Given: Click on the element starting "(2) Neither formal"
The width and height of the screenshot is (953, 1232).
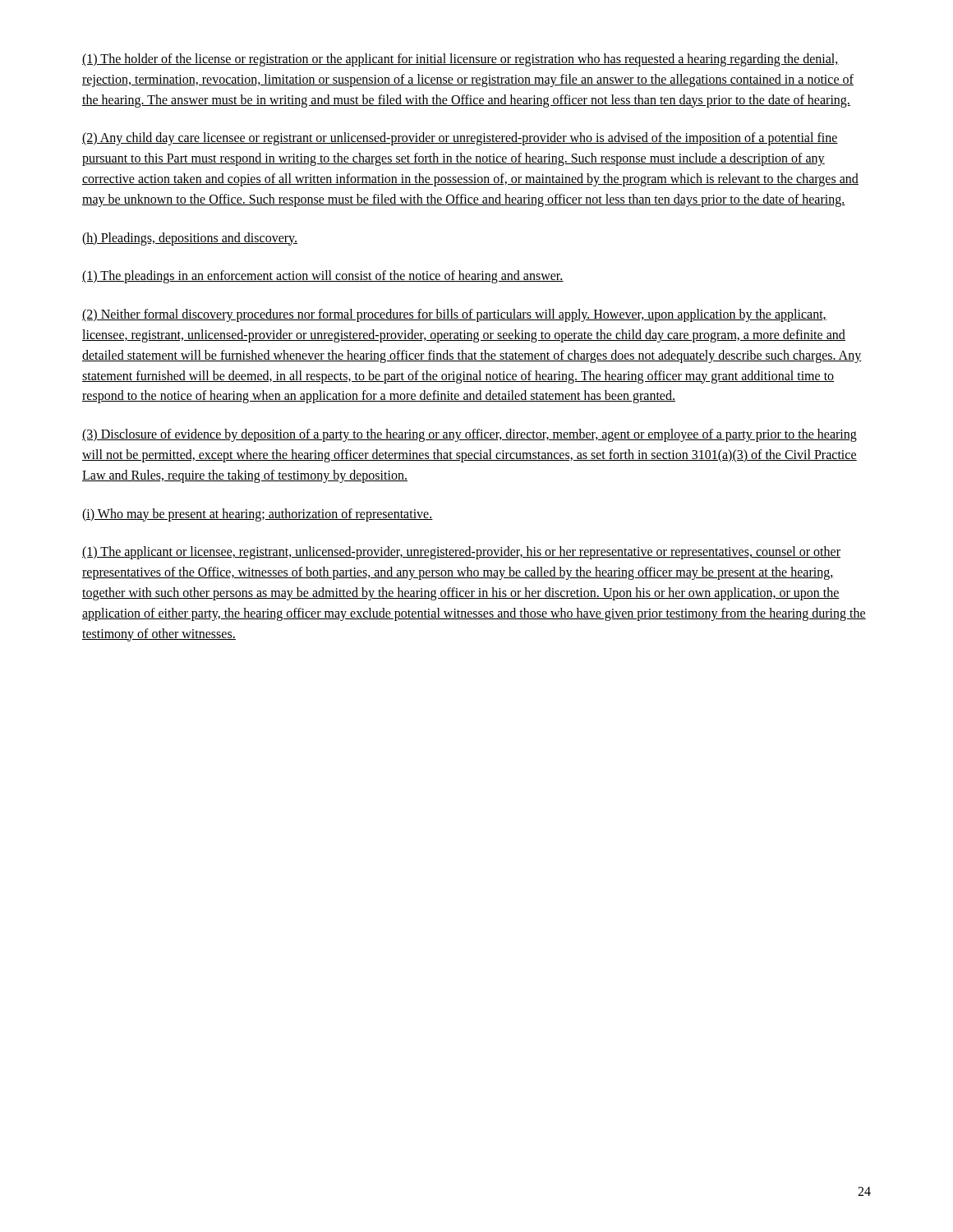Looking at the screenshot, I should pos(472,355).
